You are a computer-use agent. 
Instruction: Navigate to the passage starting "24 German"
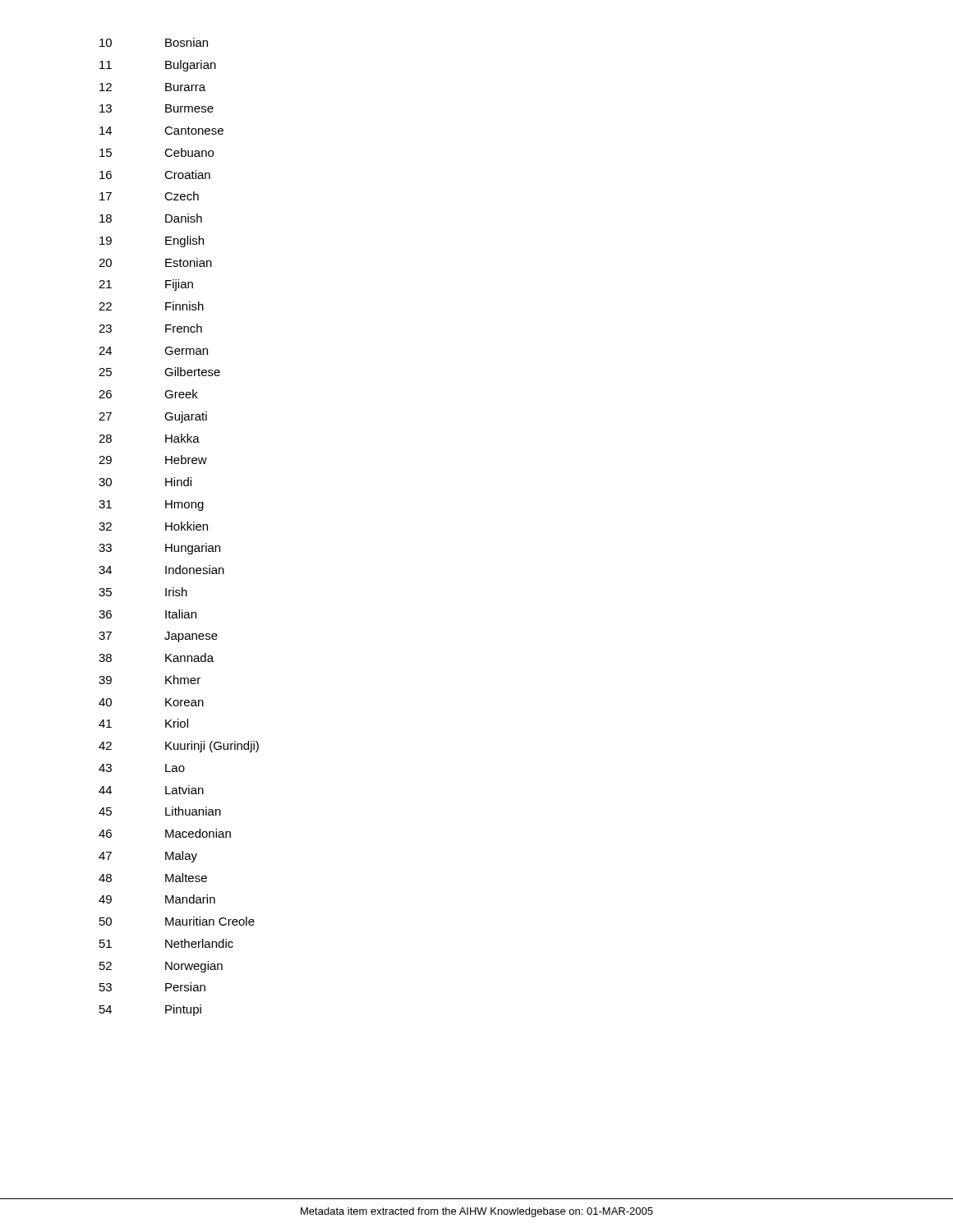click(x=154, y=351)
